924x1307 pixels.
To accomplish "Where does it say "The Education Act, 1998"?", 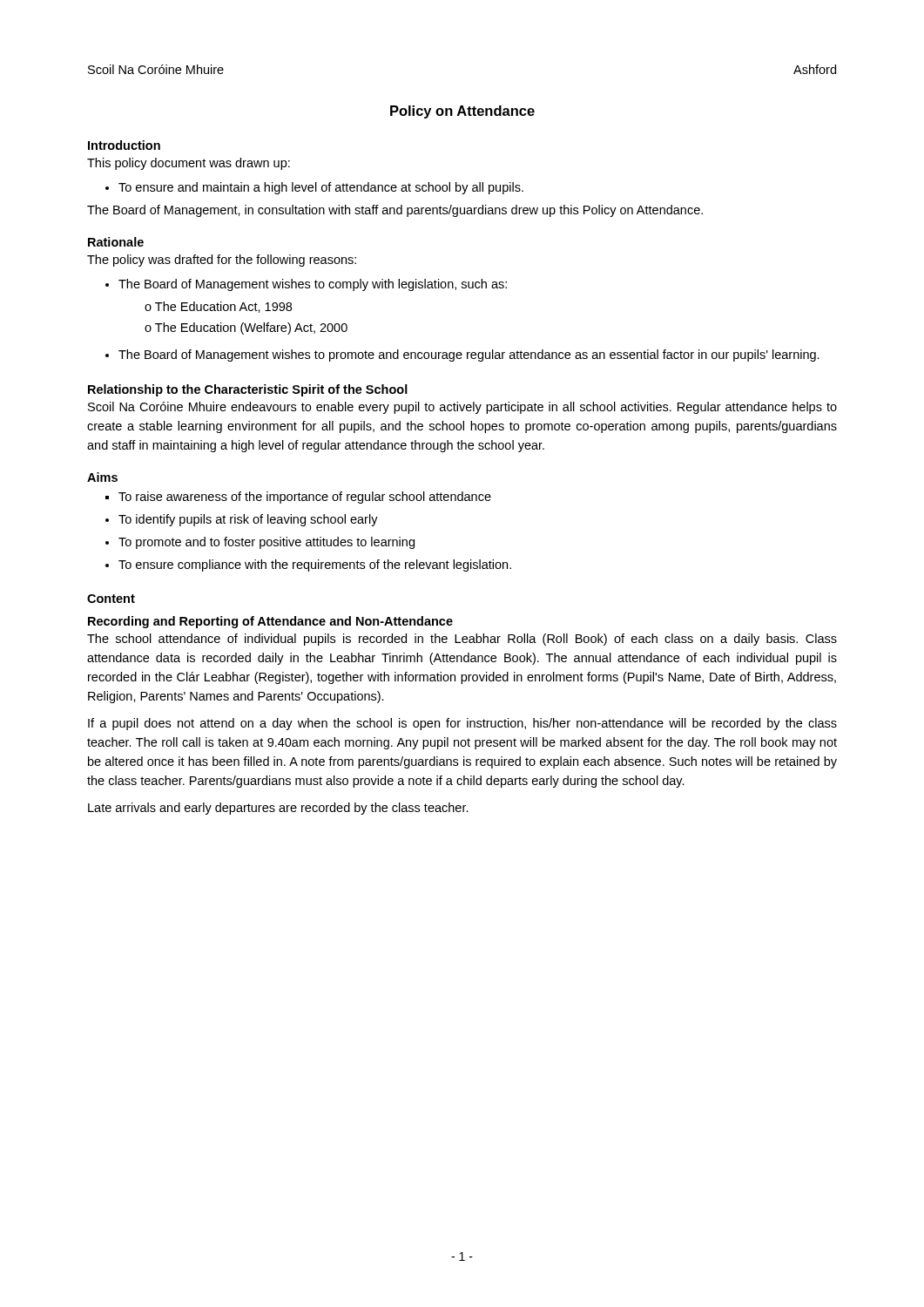I will (224, 306).
